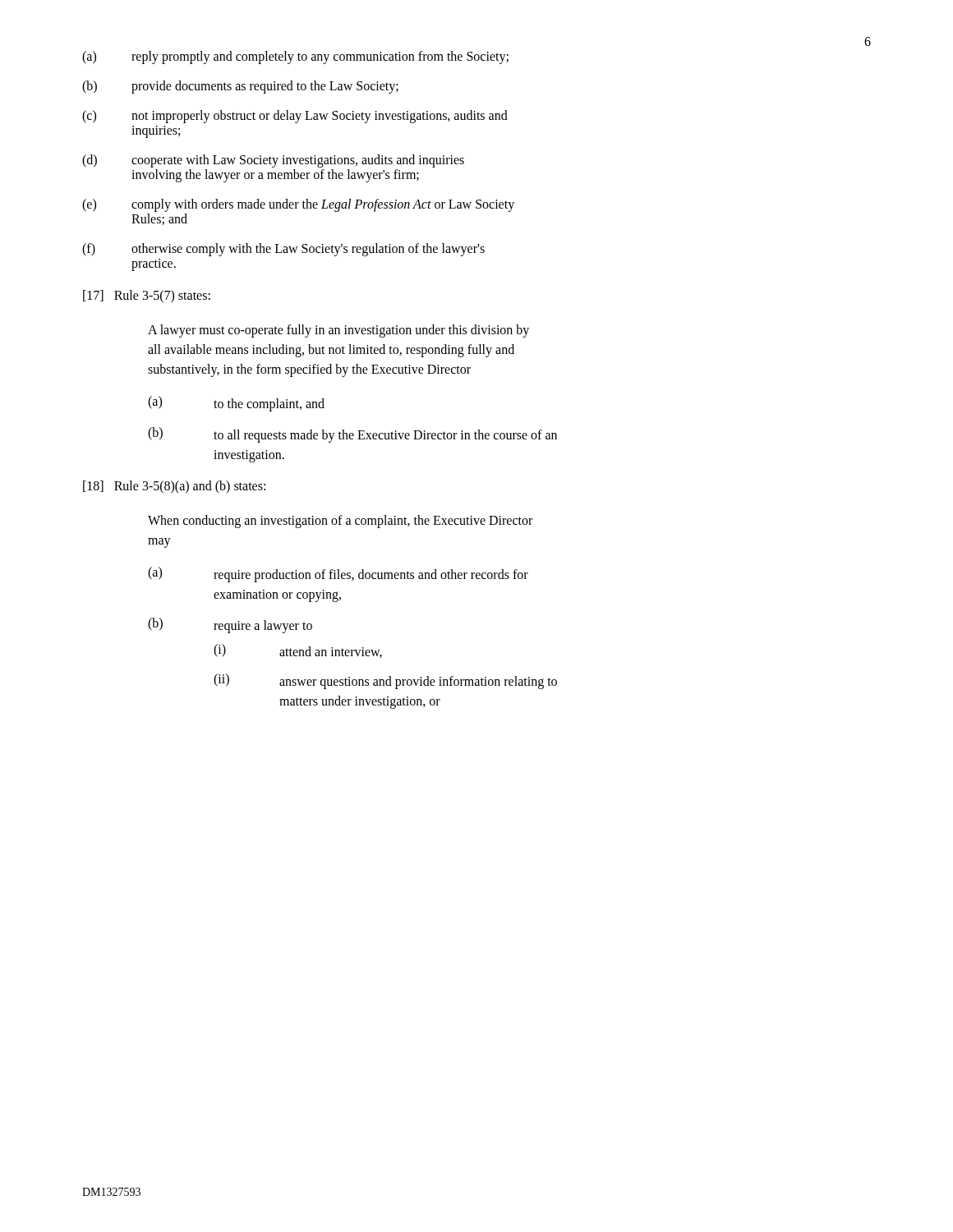
Task: Find the passage starting "(b) provide documents"
Action: coord(240,87)
